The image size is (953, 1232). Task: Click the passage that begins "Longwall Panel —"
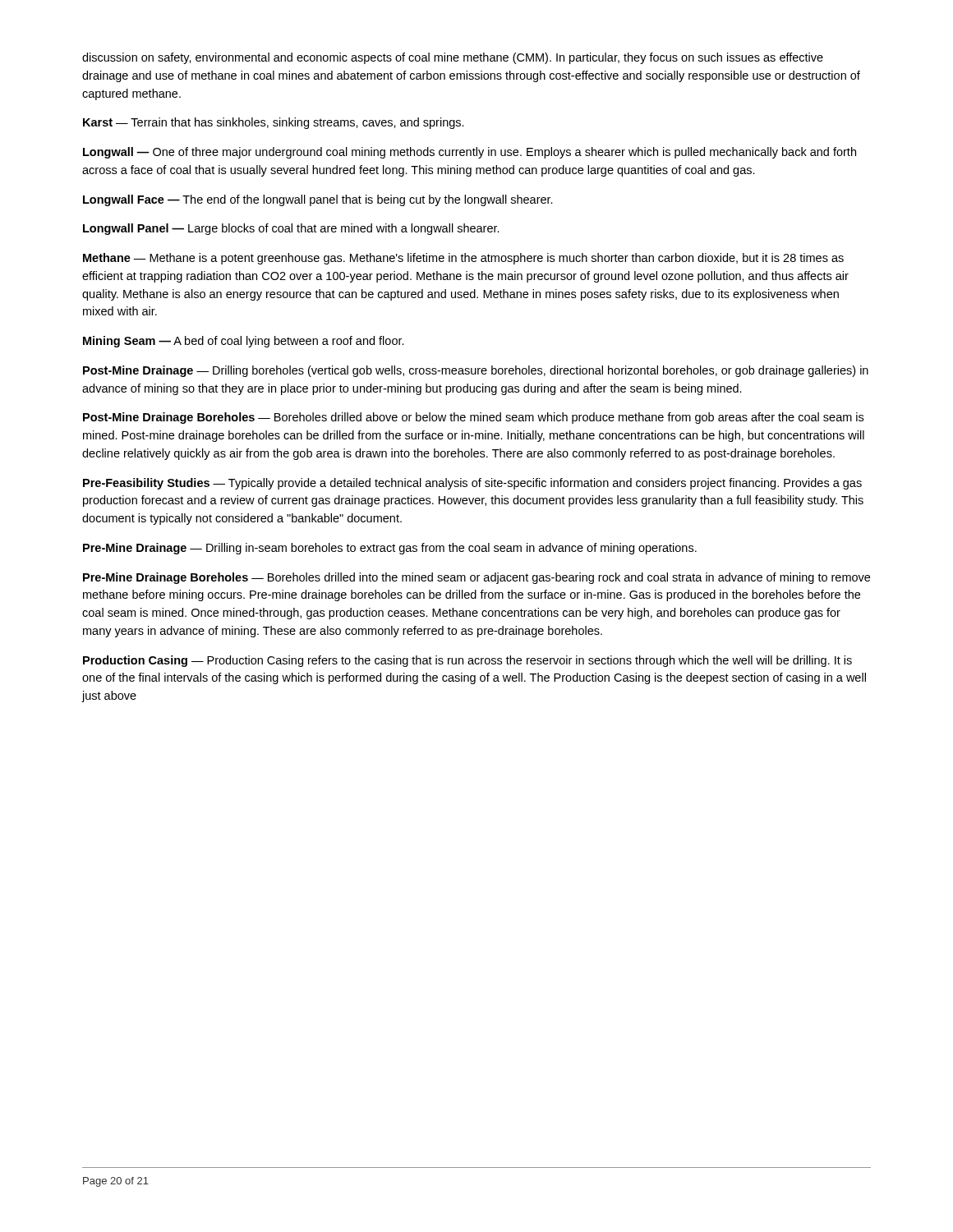pyautogui.click(x=476, y=229)
